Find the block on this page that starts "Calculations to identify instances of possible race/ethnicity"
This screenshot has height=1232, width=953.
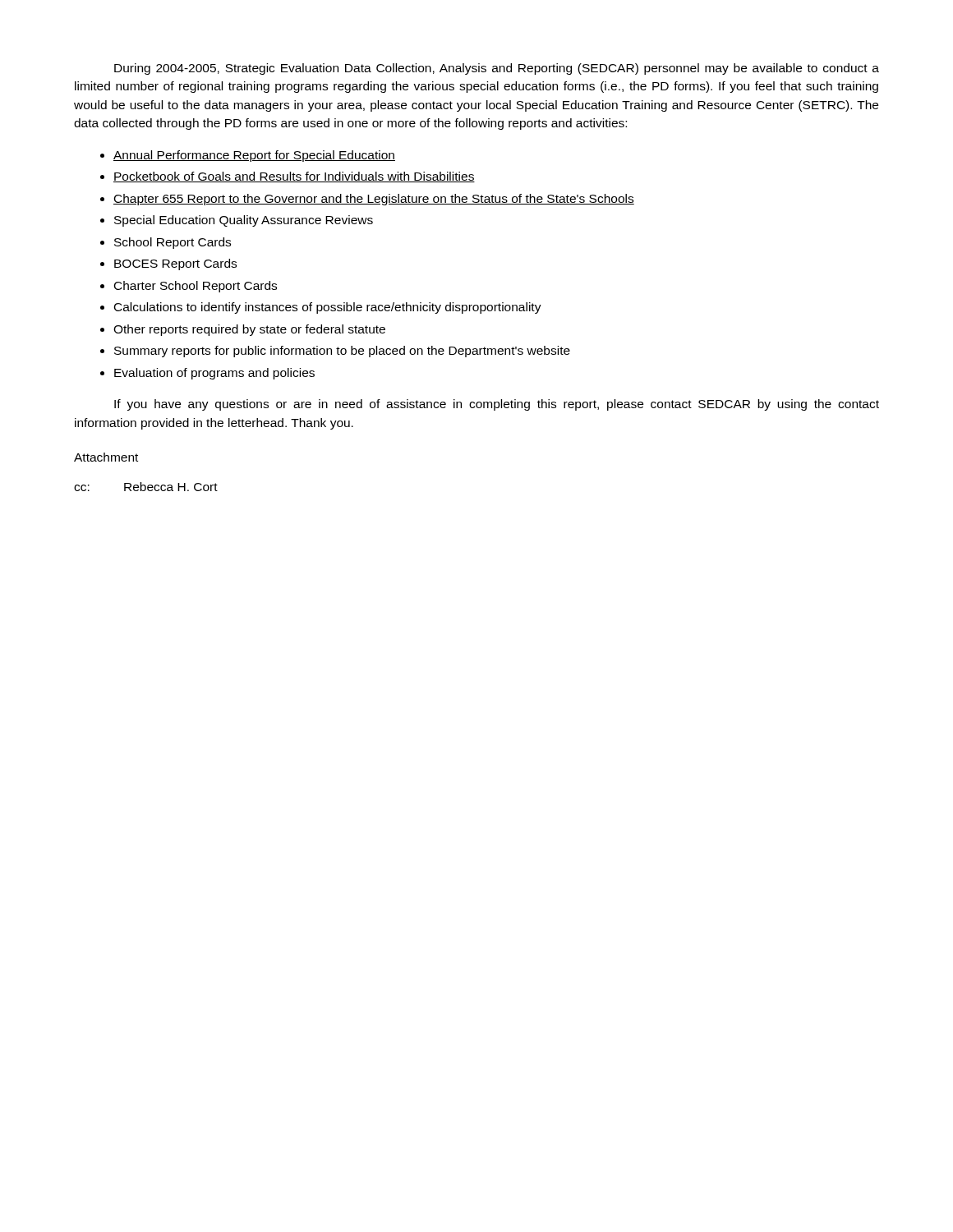pos(327,307)
